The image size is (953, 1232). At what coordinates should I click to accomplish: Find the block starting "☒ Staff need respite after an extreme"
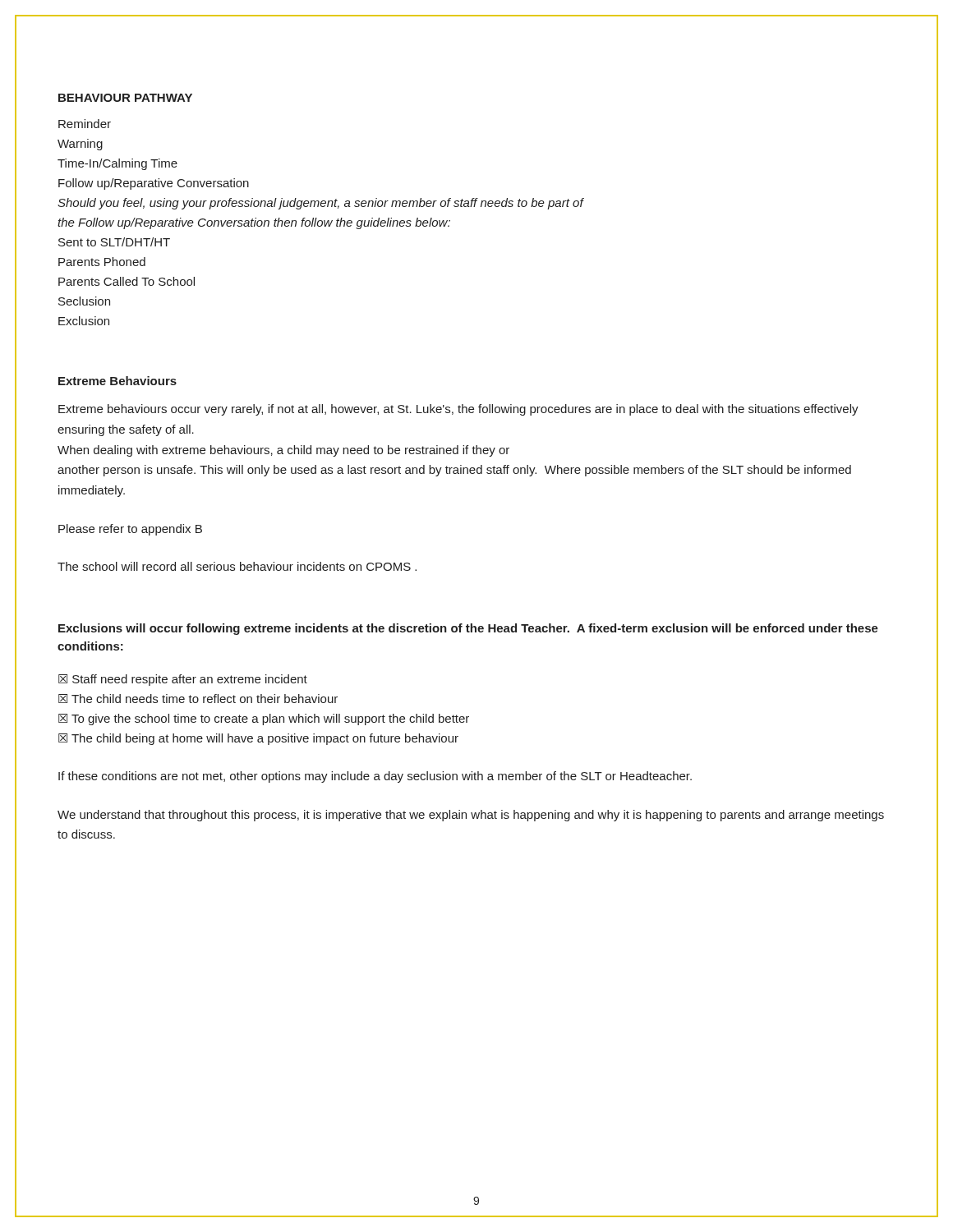tap(182, 679)
